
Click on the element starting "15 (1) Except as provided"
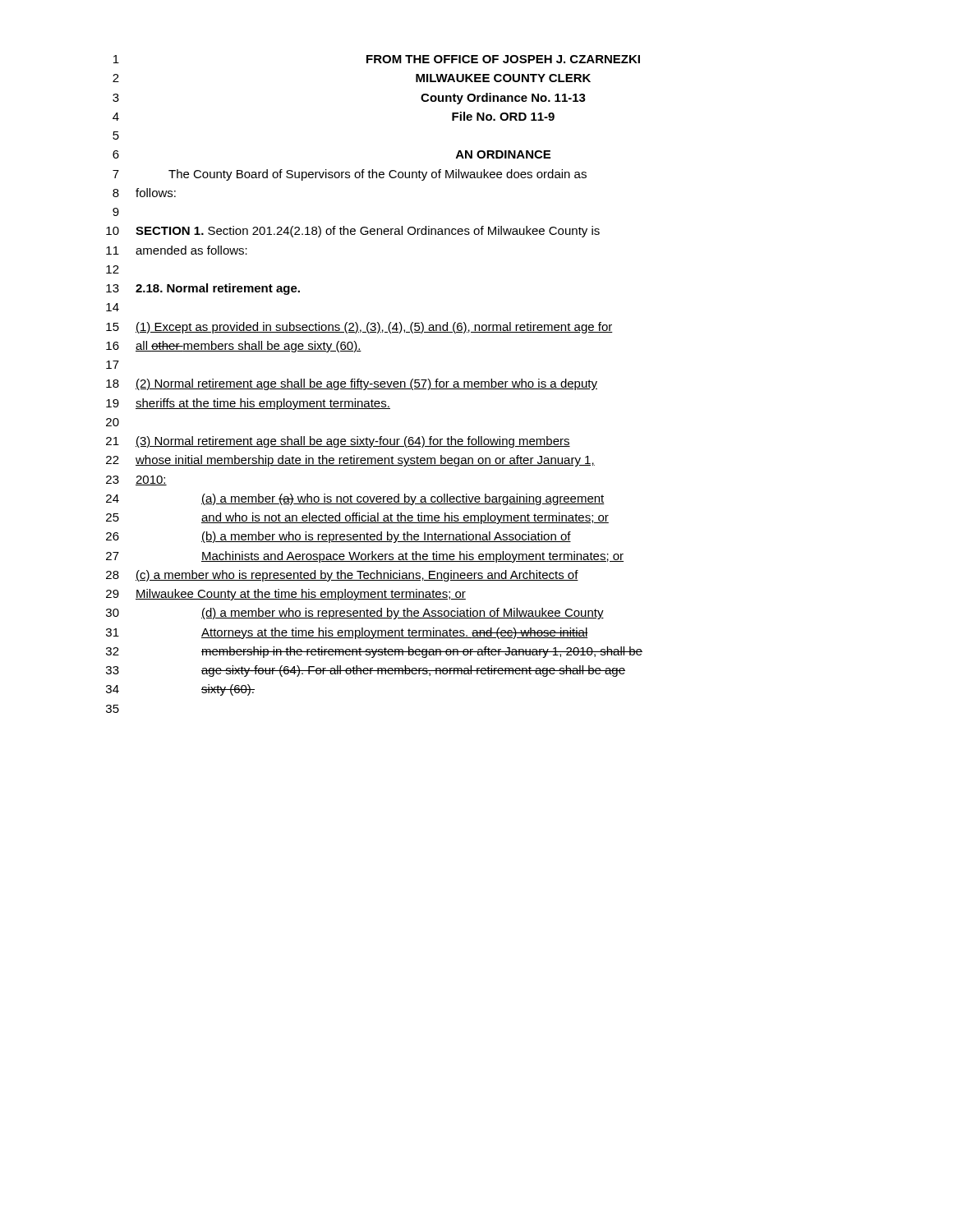tap(476, 326)
